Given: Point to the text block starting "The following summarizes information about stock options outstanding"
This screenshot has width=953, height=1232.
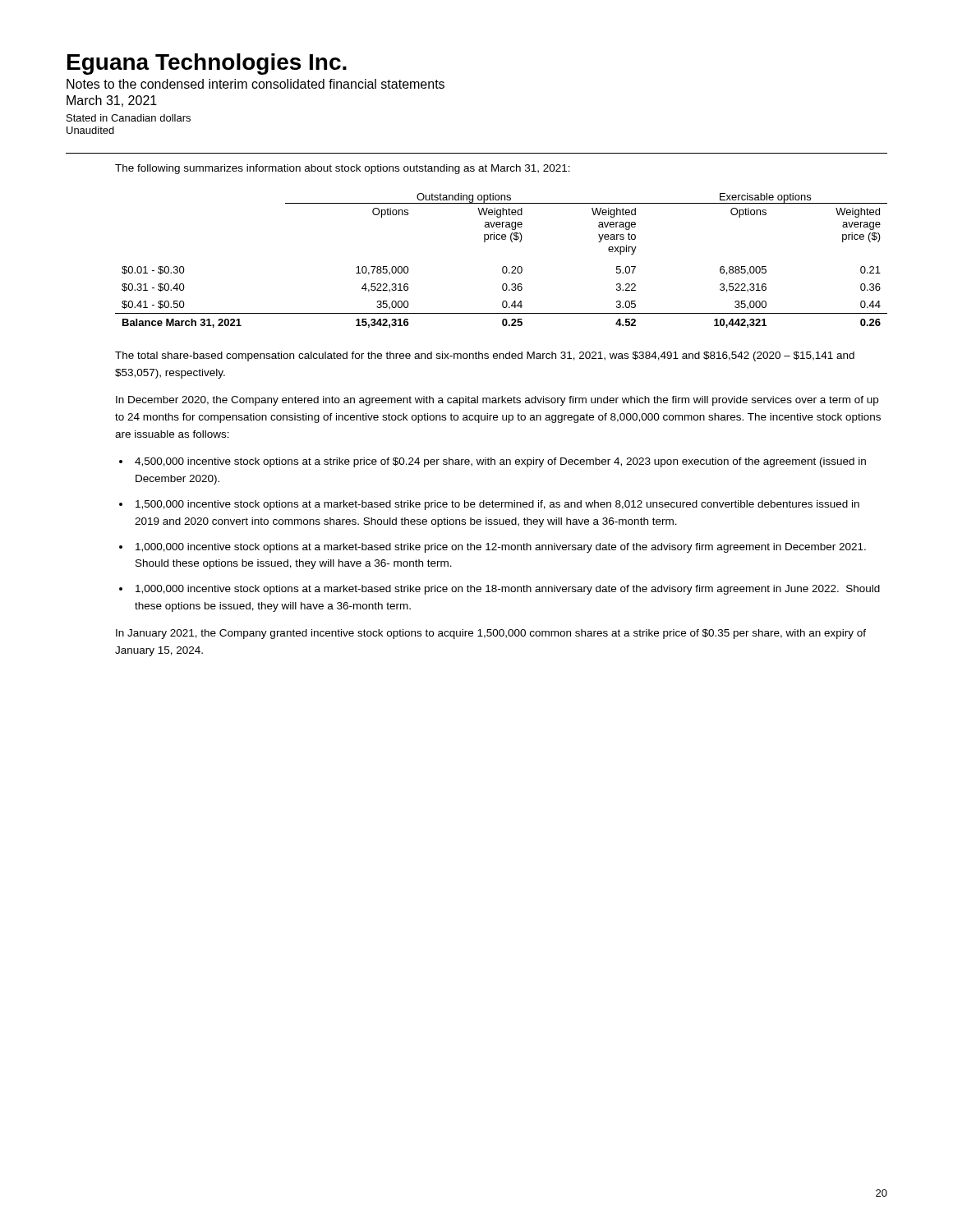Looking at the screenshot, I should (x=343, y=168).
